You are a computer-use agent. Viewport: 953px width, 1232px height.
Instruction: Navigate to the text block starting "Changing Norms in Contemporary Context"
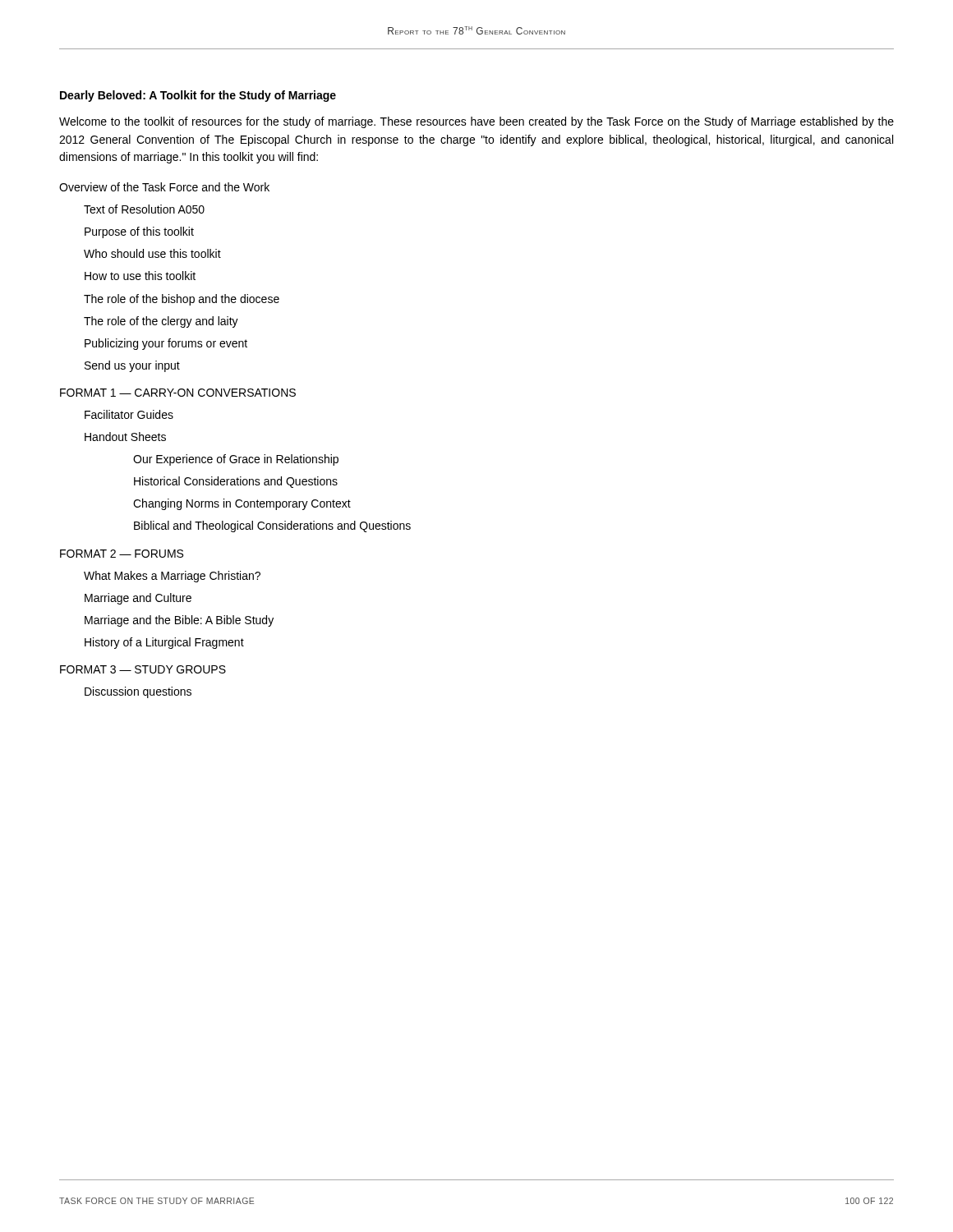click(242, 504)
